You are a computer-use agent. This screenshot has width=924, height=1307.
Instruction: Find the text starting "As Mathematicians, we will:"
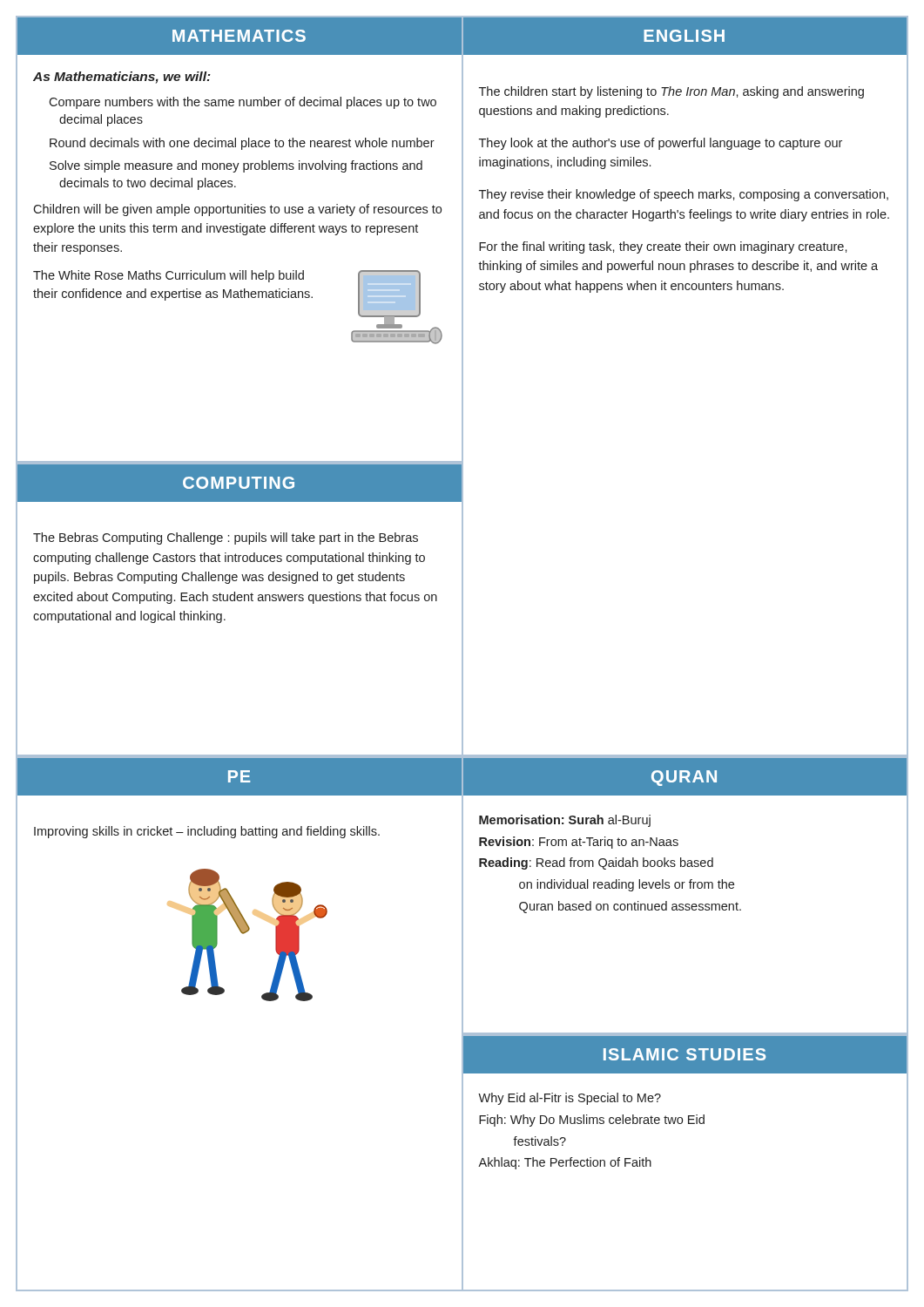pyautogui.click(x=122, y=76)
